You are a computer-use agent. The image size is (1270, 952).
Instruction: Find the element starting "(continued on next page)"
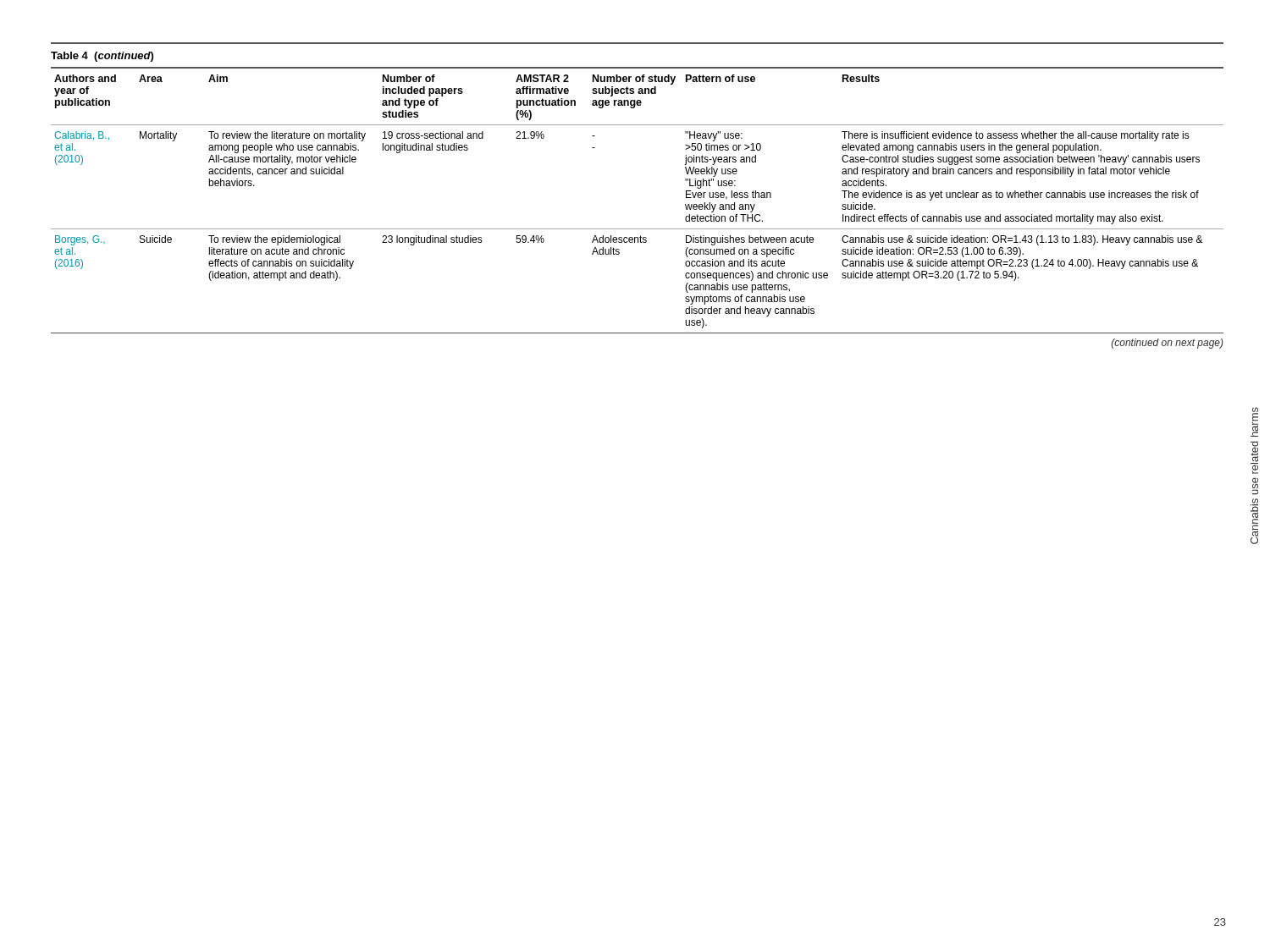pyautogui.click(x=1167, y=343)
